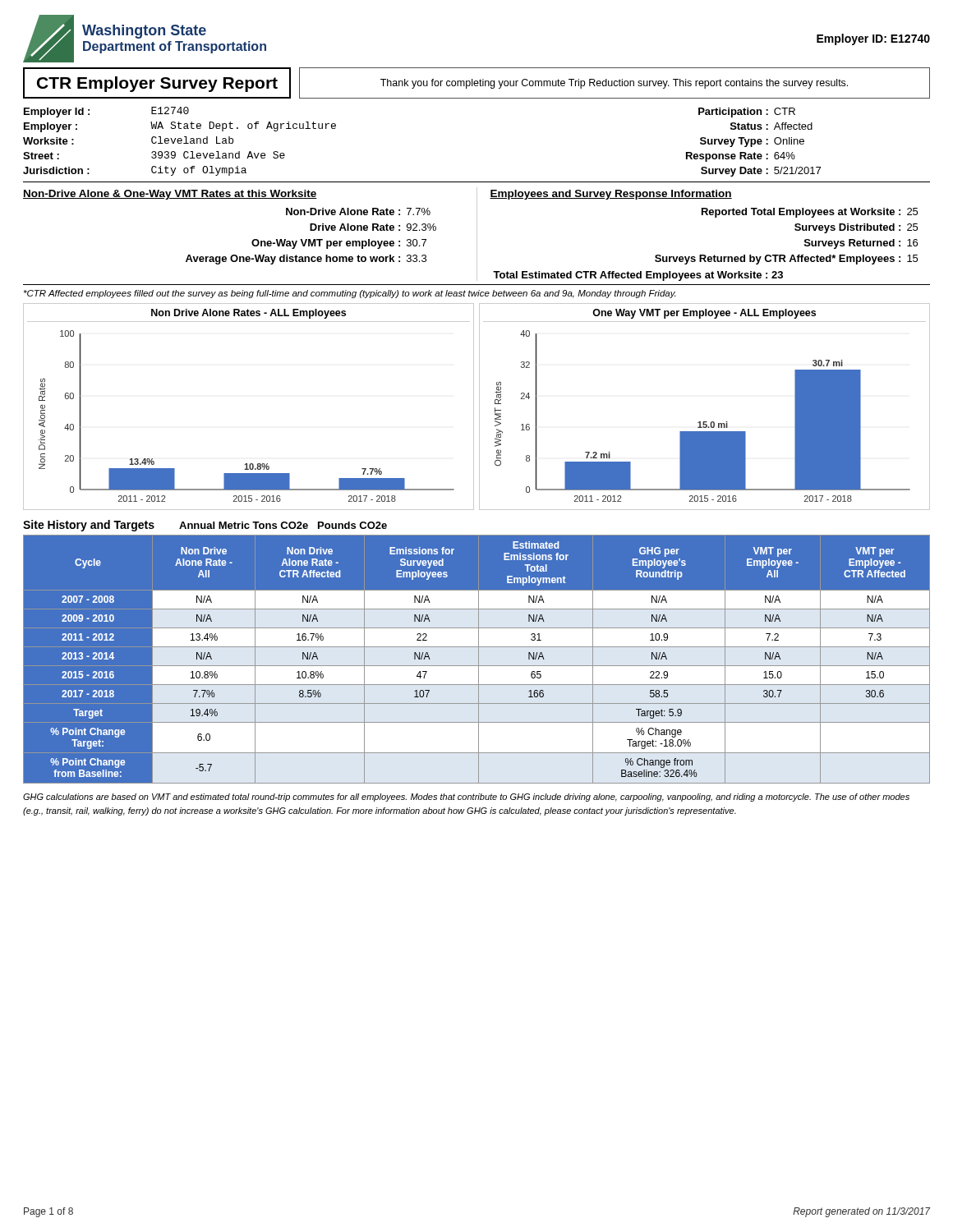Select the table that reads "2011 - 2012"
Image resolution: width=953 pixels, height=1232 pixels.
(x=476, y=659)
